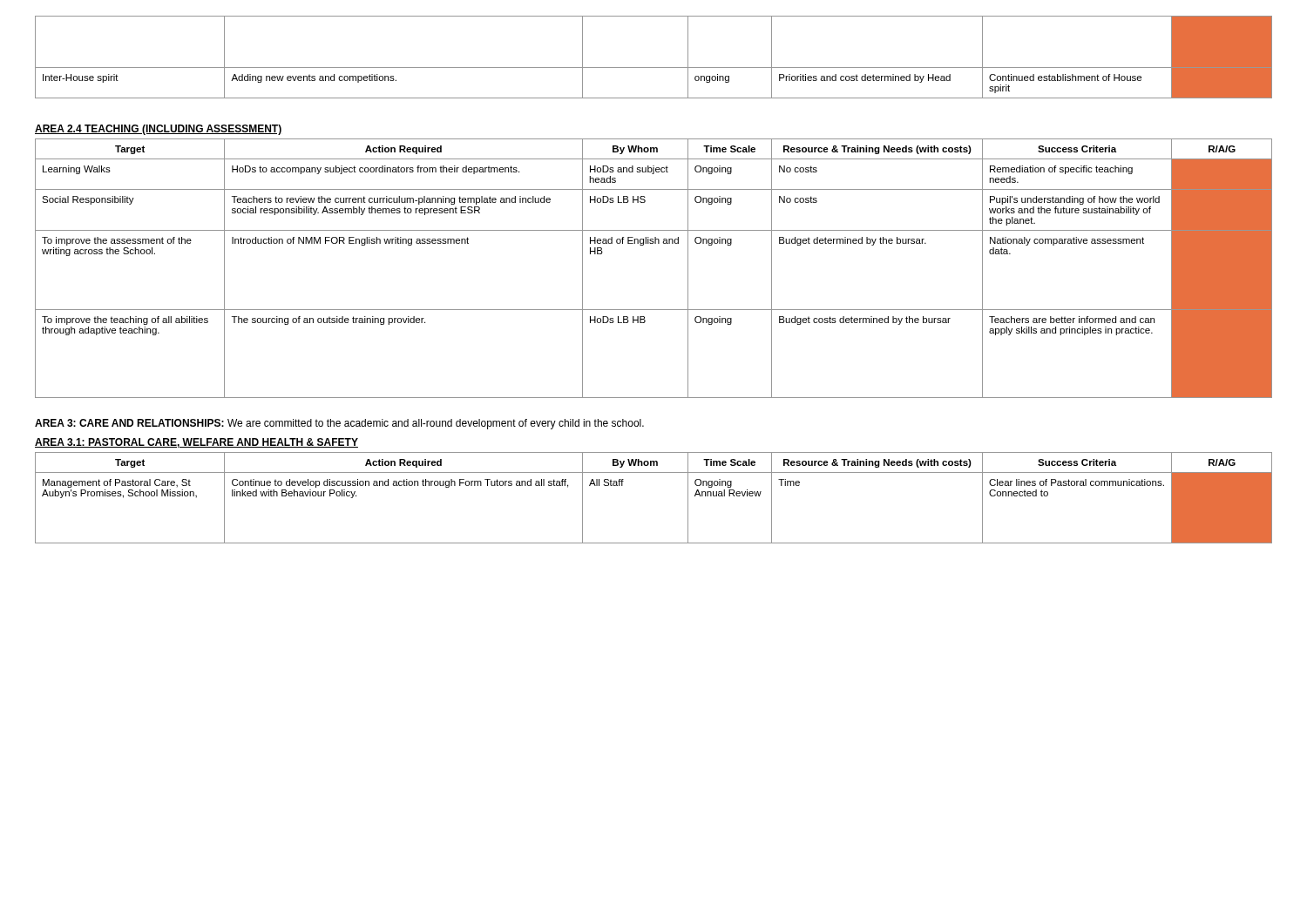
Task: Find the table that mentions "Clear lines of"
Action: click(x=654, y=498)
